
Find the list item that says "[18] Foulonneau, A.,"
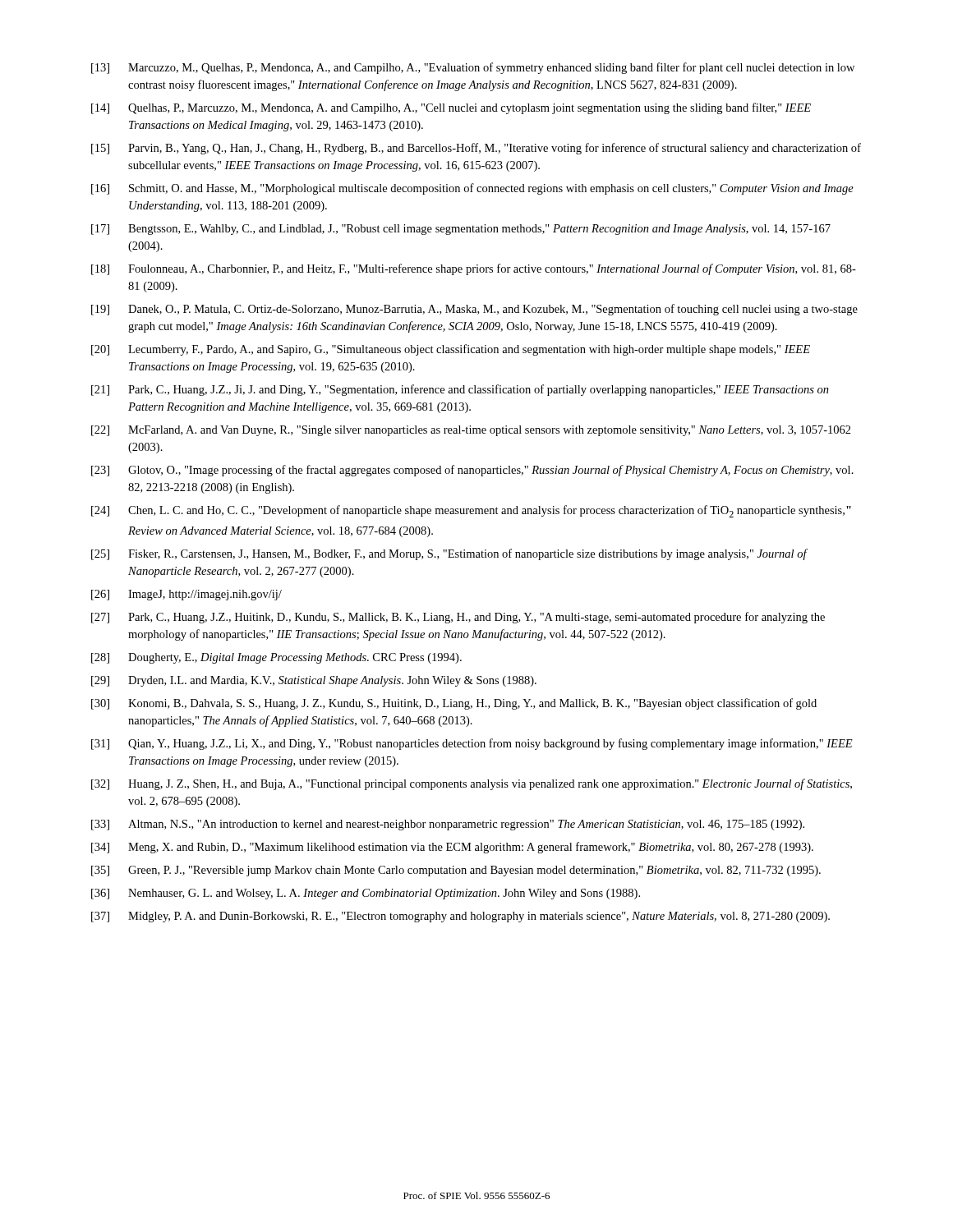click(476, 278)
